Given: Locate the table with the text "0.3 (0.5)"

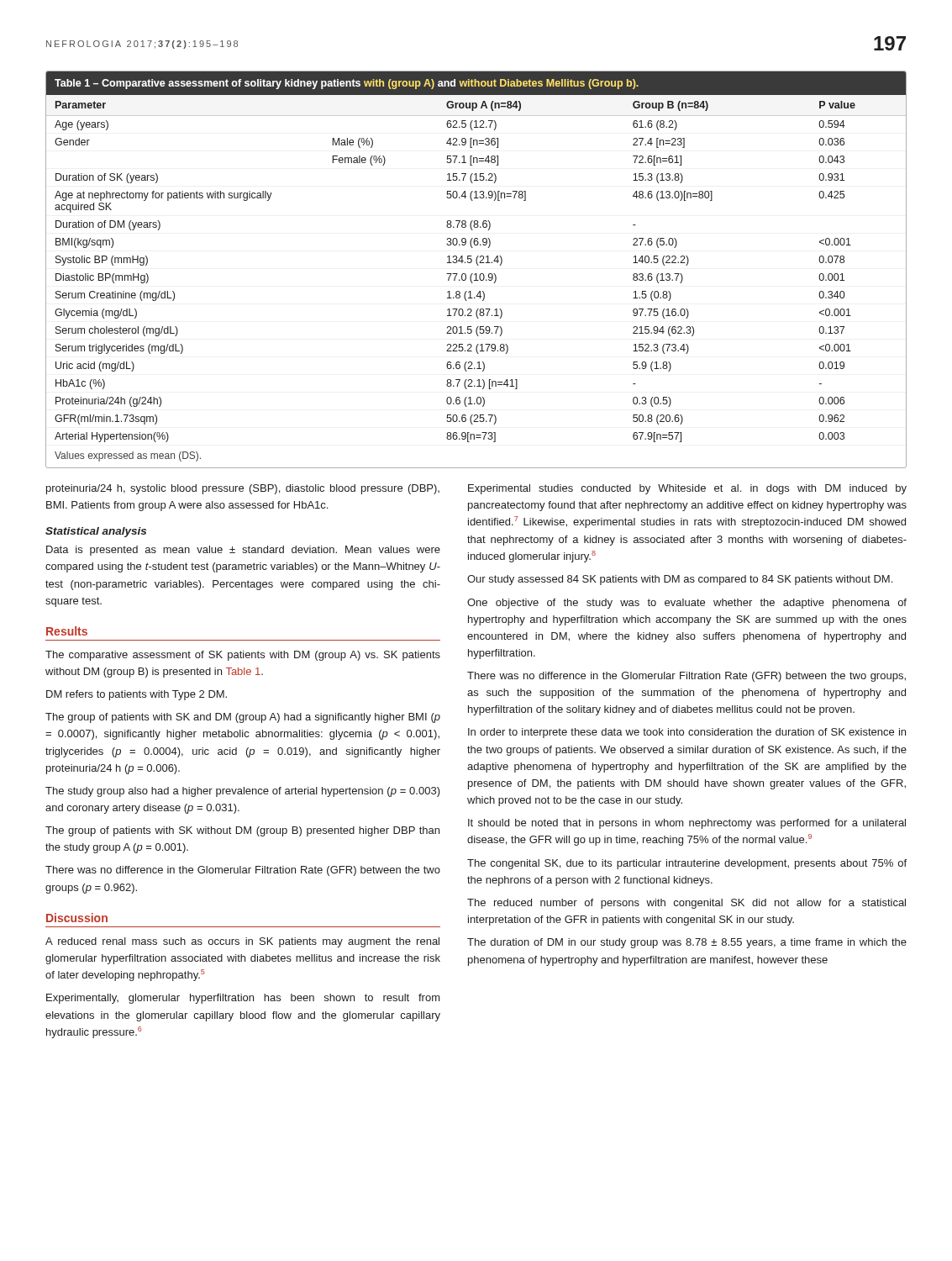Looking at the screenshot, I should pos(476,269).
